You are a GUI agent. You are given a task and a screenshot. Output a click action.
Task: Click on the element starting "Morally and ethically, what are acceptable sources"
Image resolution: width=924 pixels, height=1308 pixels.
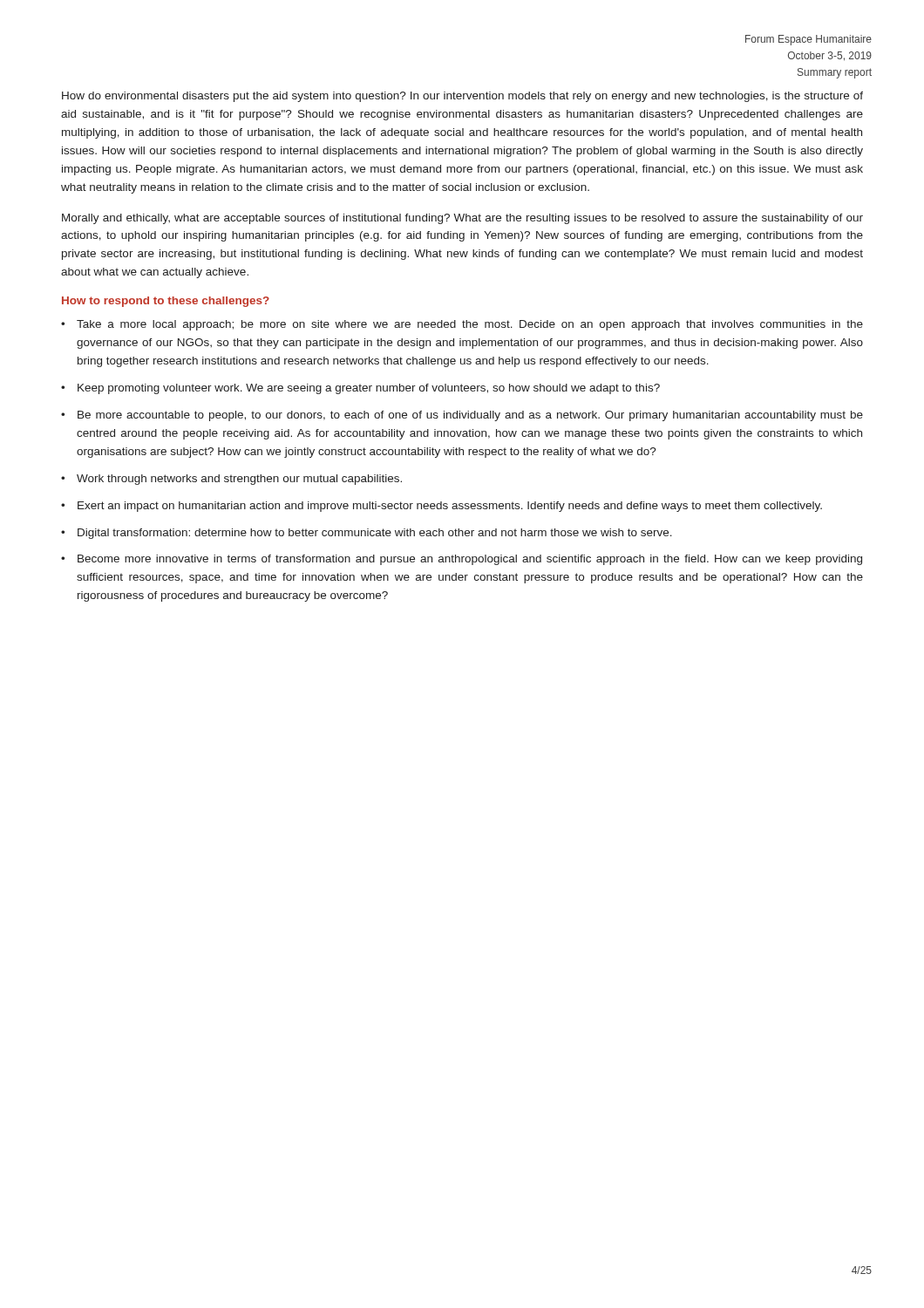coord(462,245)
